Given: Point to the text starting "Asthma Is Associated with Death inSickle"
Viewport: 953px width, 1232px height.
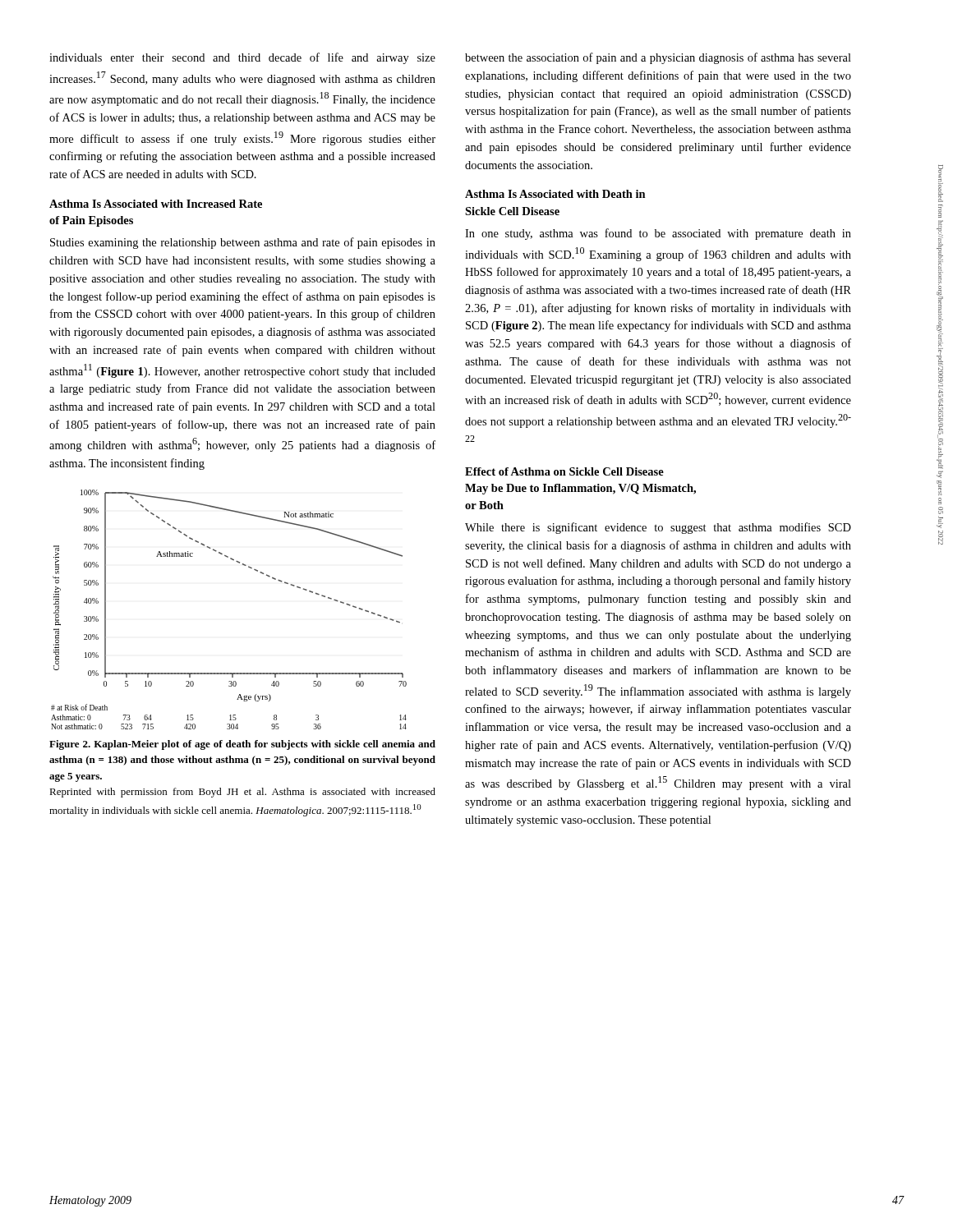Looking at the screenshot, I should click(x=555, y=202).
